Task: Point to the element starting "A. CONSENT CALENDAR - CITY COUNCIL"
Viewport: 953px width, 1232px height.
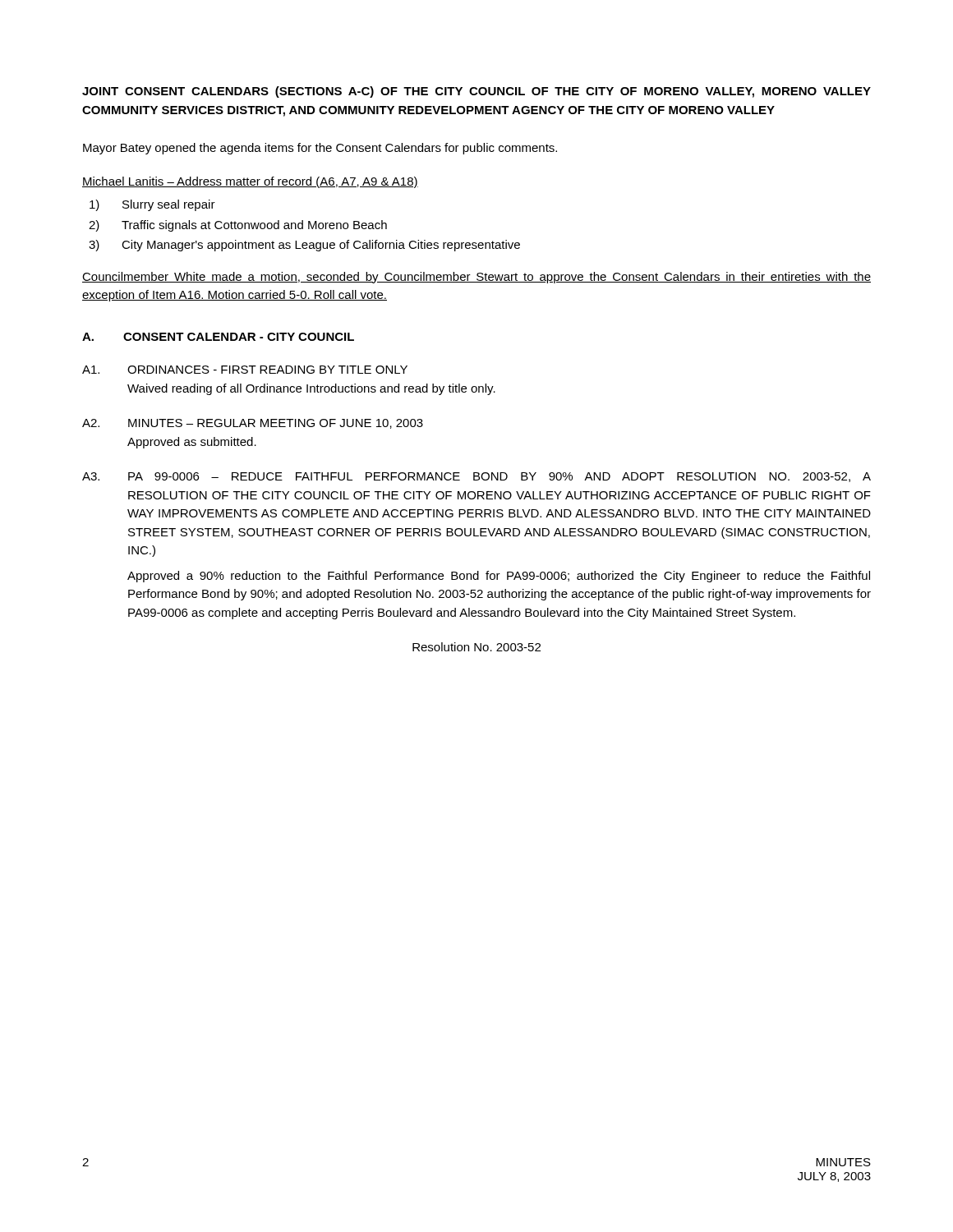Action: pyautogui.click(x=218, y=337)
